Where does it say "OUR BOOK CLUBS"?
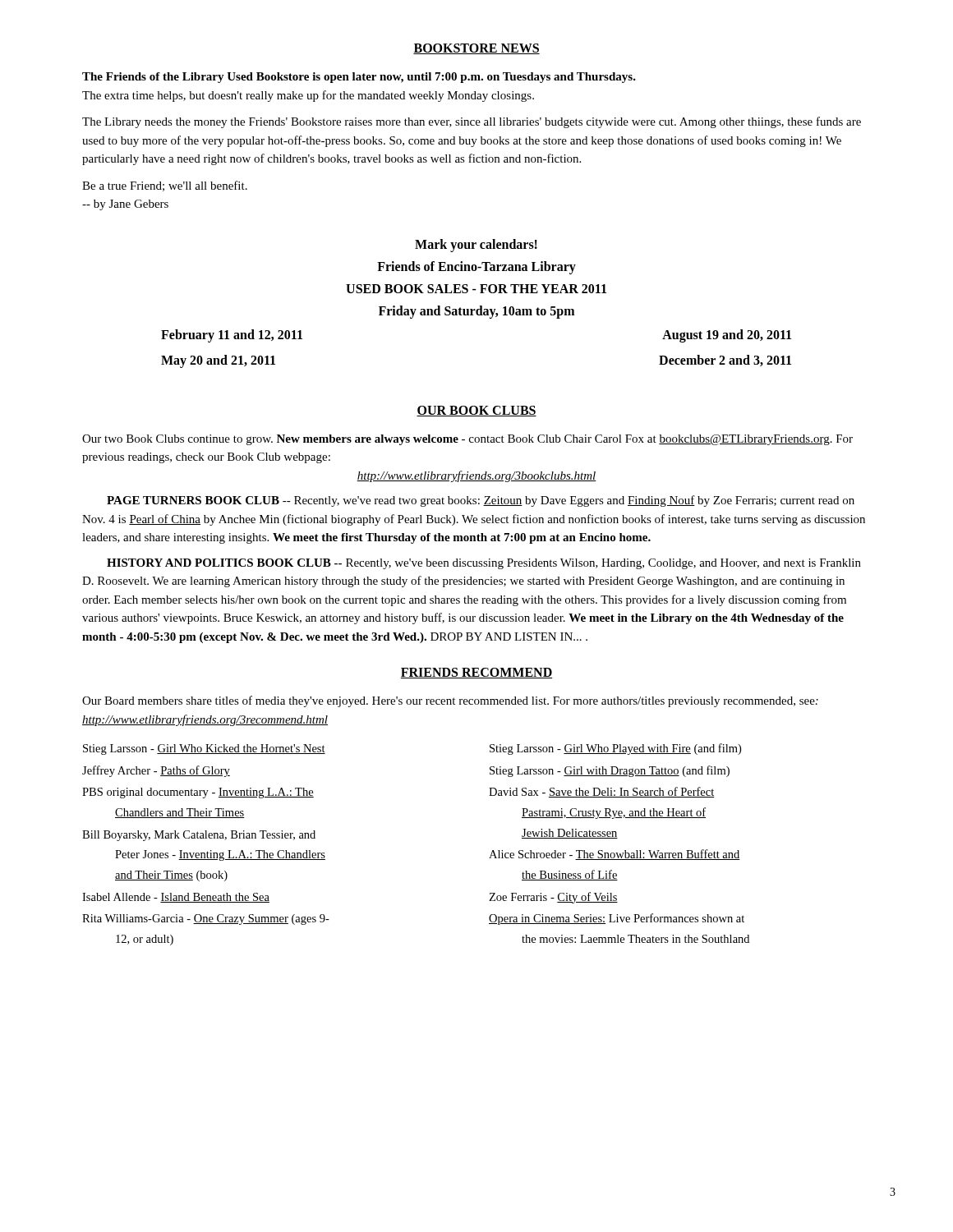This screenshot has height=1232, width=953. click(x=476, y=410)
